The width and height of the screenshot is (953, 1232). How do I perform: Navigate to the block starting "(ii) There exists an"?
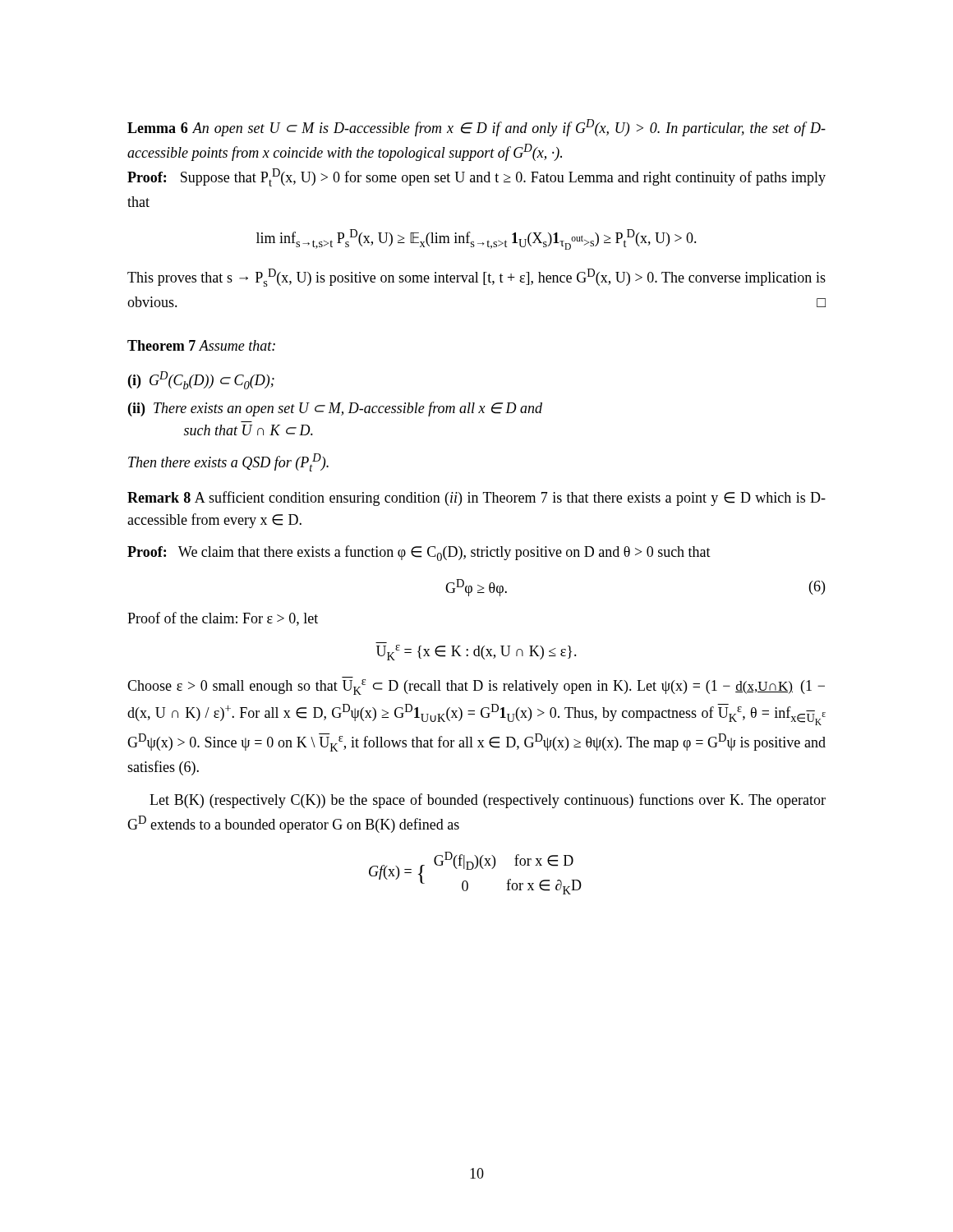476,420
